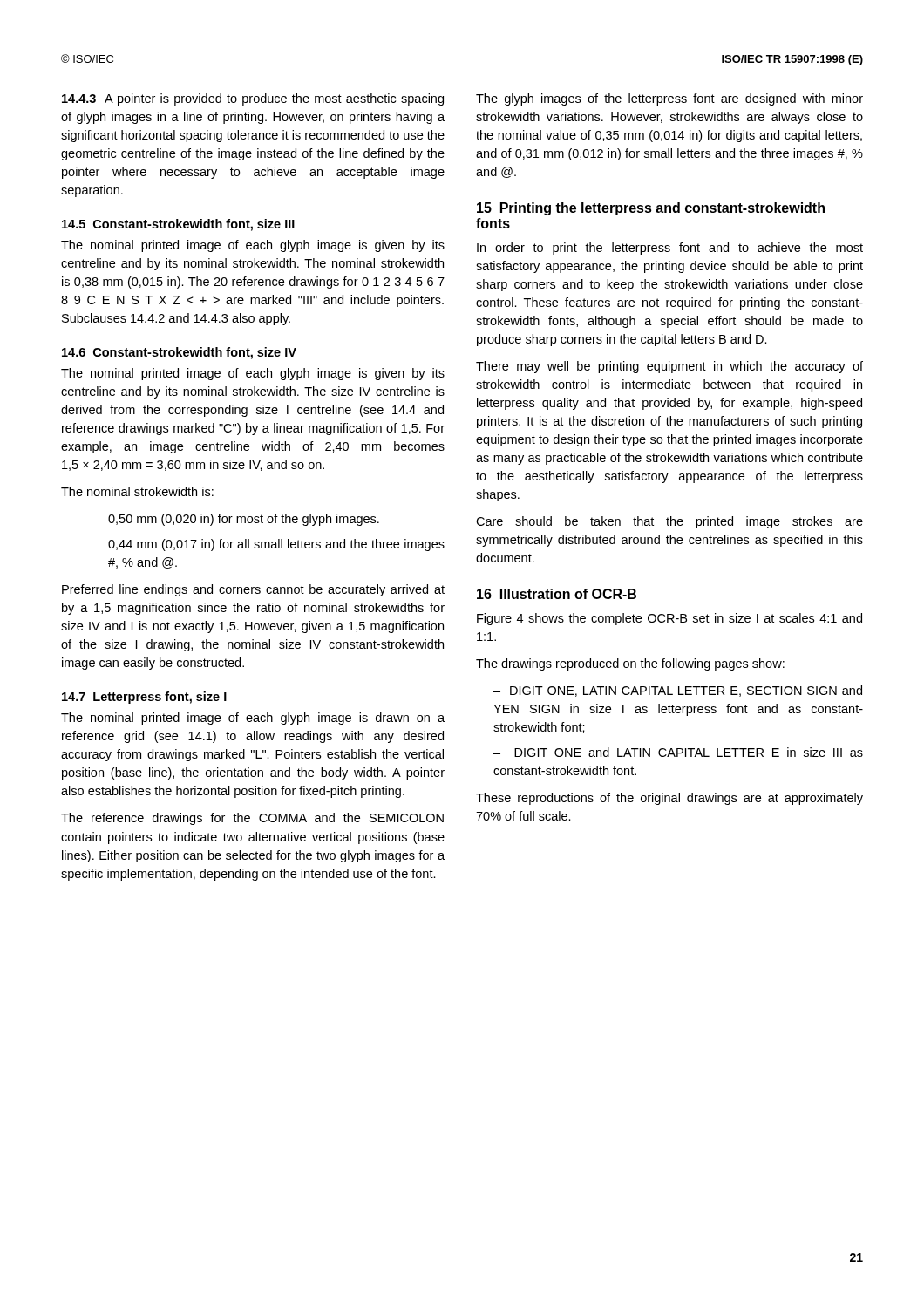
Task: Navigate to the passage starting "– DIGIT ONE, LATIN CAPITAL LETTER E,"
Action: click(678, 709)
